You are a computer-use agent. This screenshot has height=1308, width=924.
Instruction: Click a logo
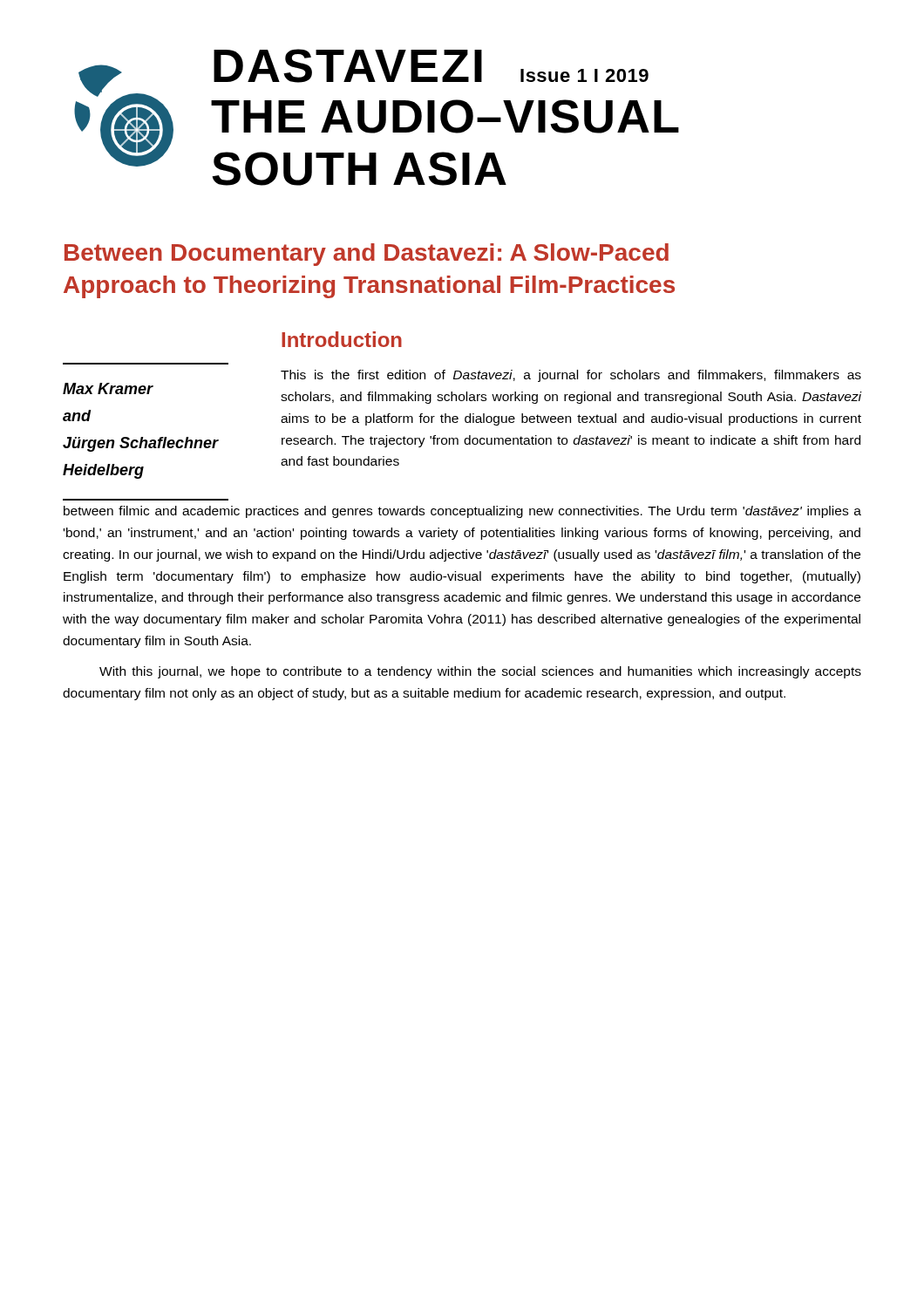click(x=462, y=105)
